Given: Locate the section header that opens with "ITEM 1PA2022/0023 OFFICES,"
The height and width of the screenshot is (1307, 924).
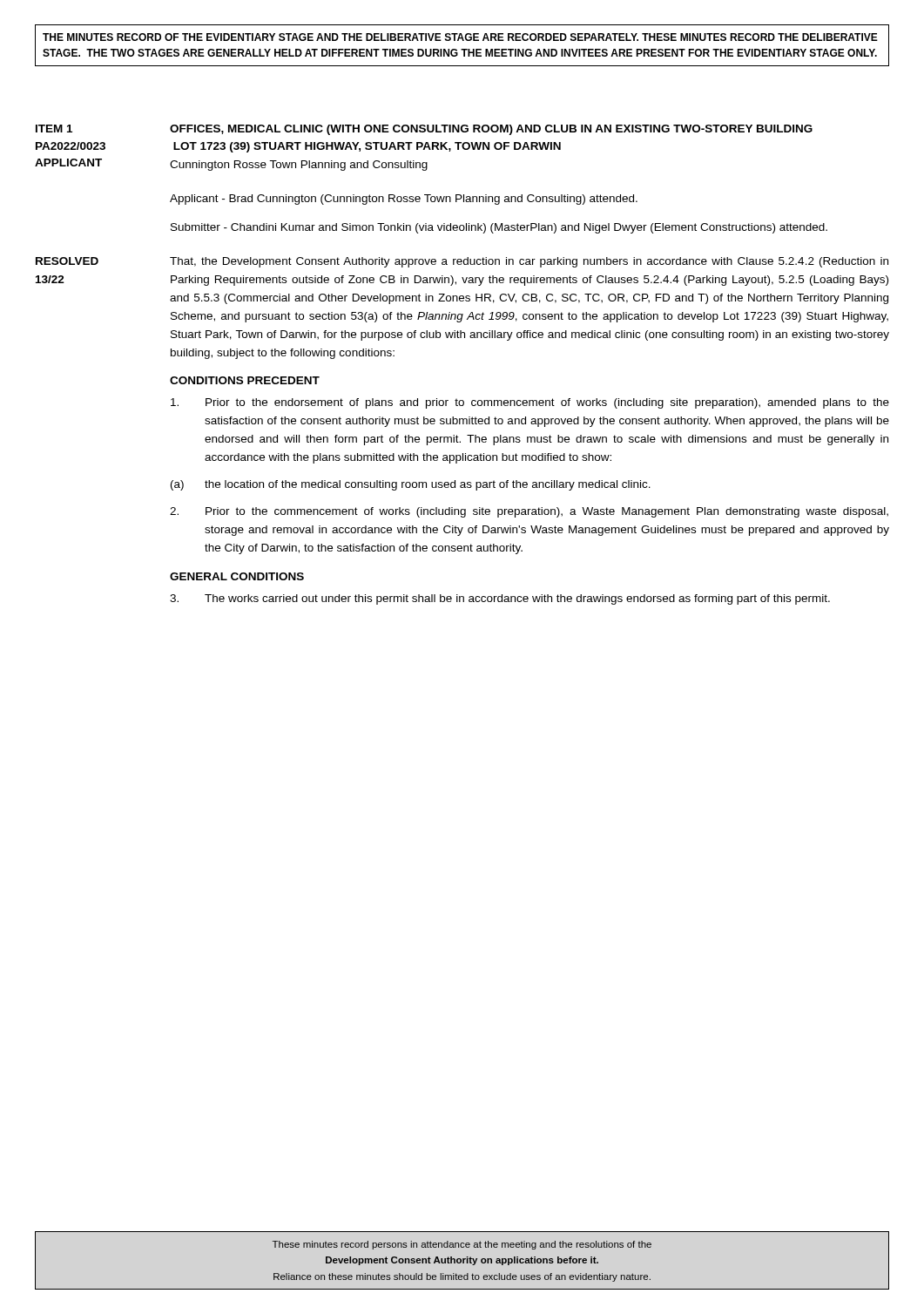Looking at the screenshot, I should (x=462, y=137).
